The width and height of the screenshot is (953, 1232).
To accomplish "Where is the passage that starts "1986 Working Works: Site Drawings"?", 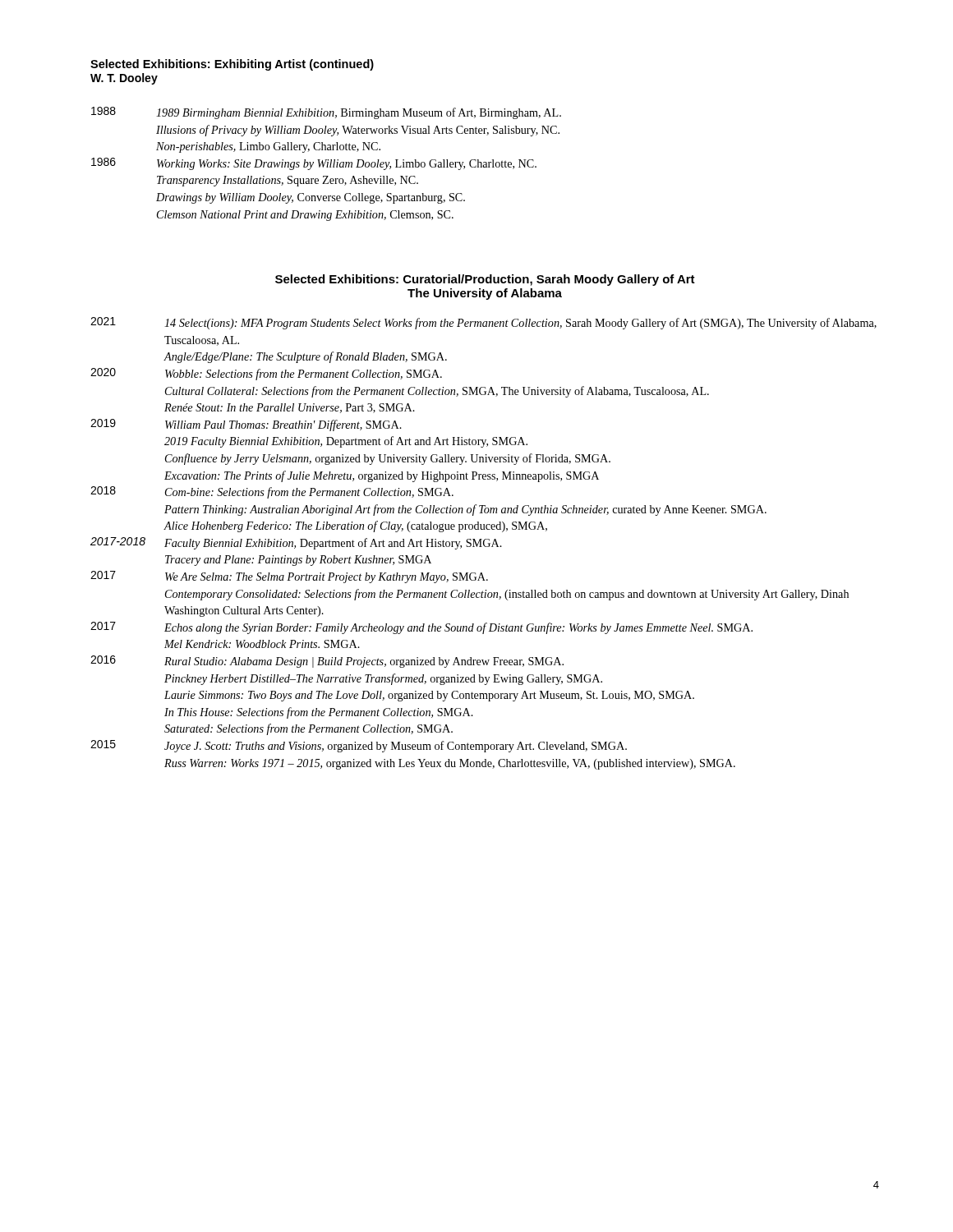I will 314,164.
